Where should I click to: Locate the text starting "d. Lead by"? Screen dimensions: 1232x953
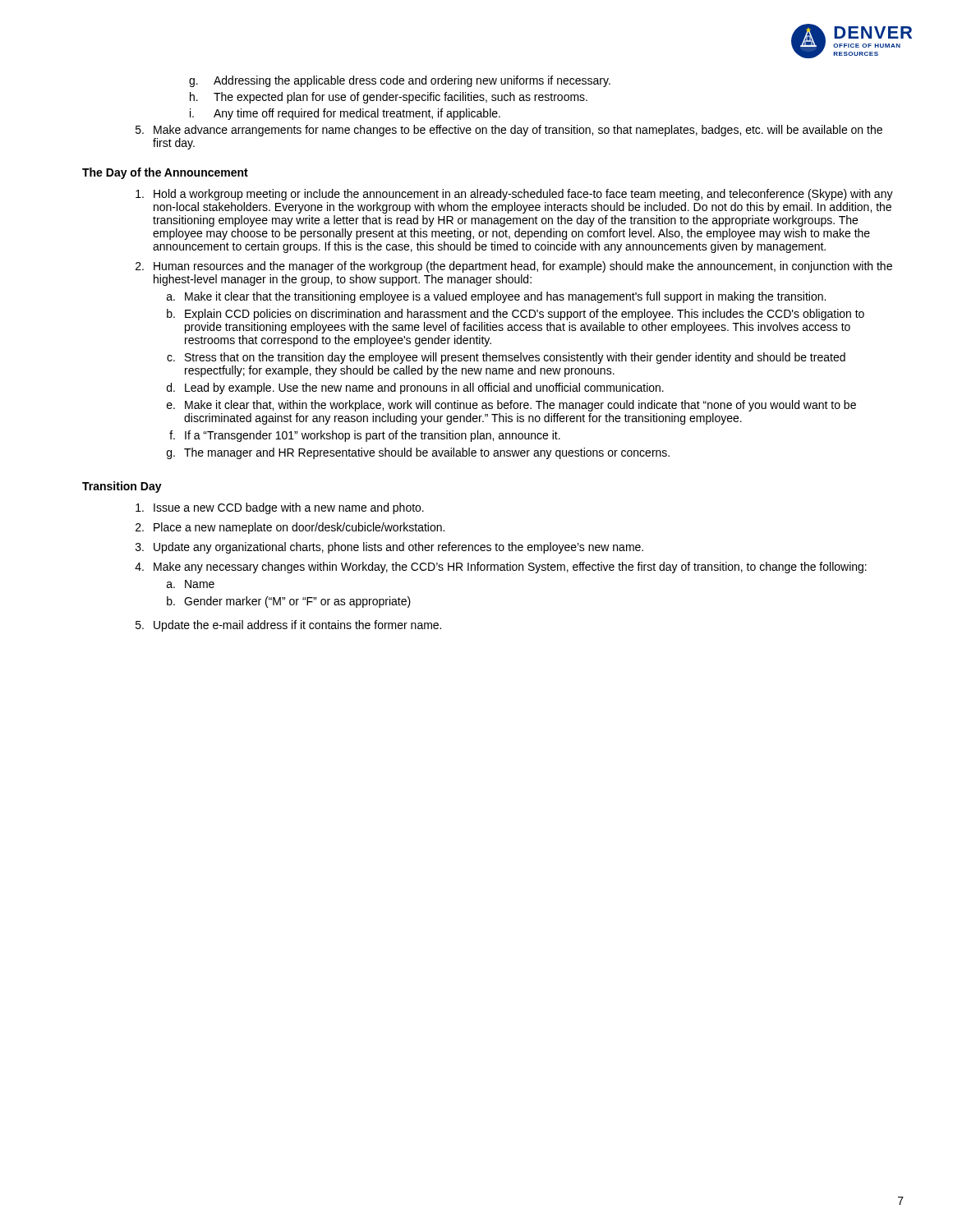(x=528, y=388)
